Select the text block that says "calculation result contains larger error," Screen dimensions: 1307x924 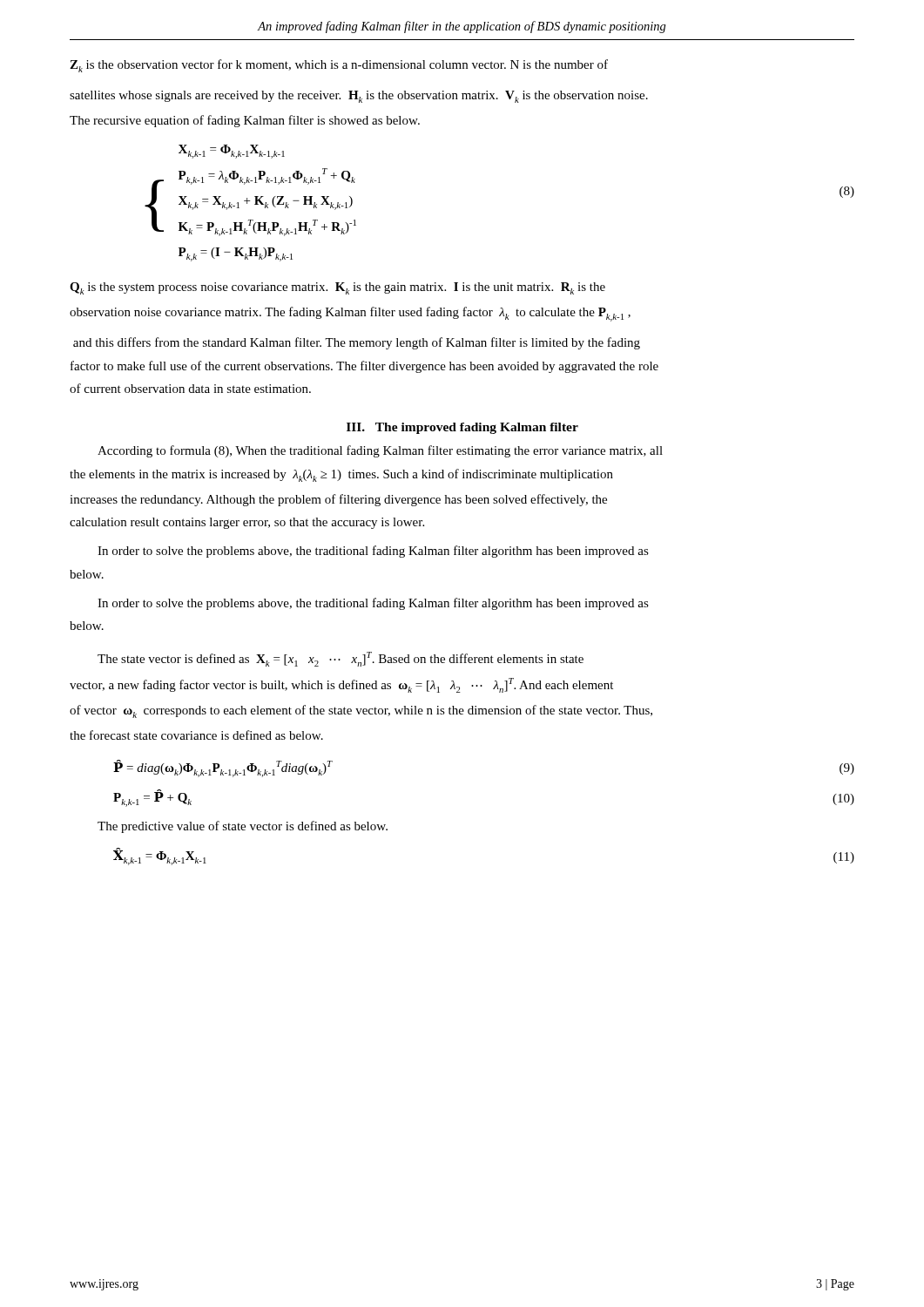pyautogui.click(x=247, y=522)
